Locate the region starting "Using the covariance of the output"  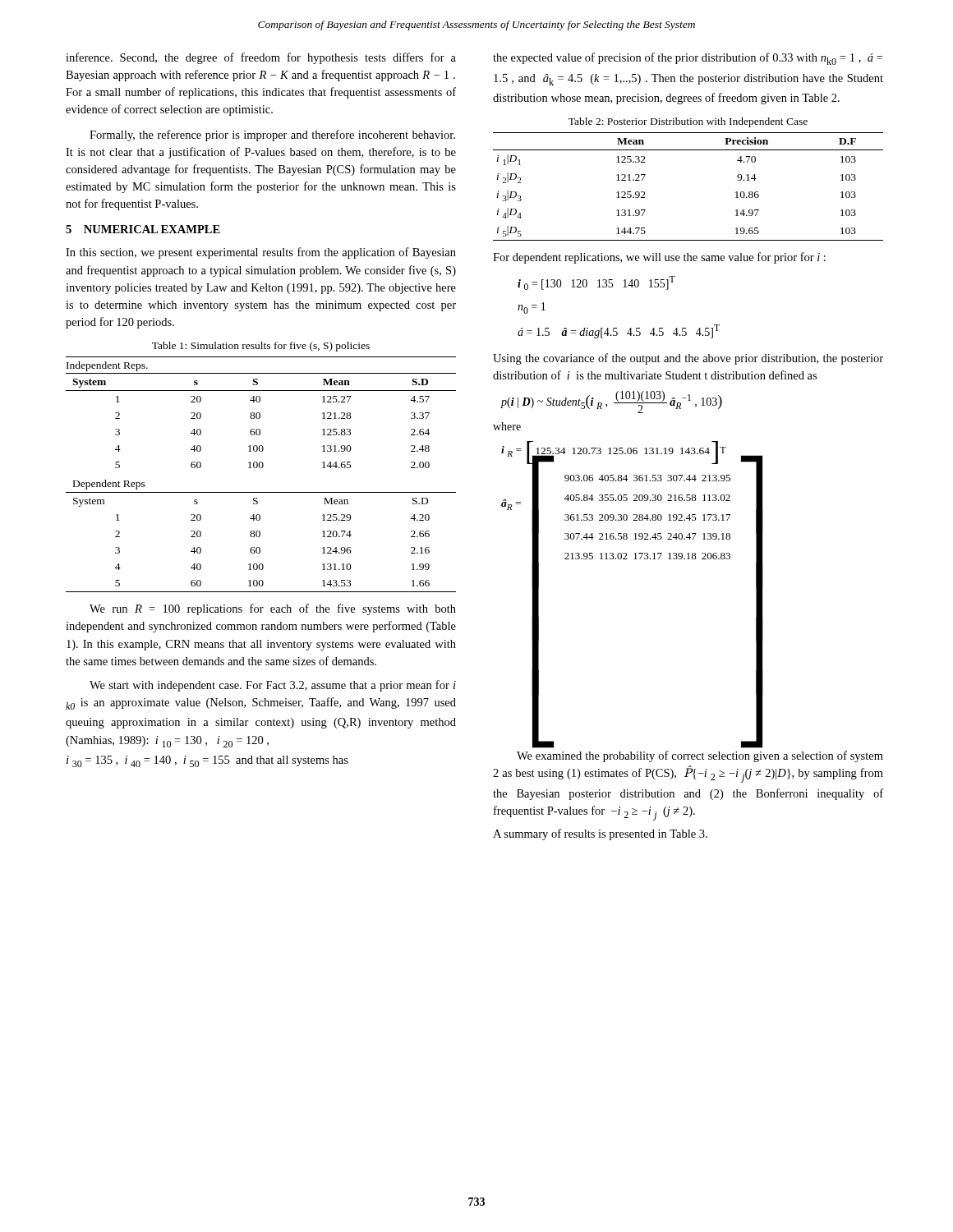click(688, 367)
